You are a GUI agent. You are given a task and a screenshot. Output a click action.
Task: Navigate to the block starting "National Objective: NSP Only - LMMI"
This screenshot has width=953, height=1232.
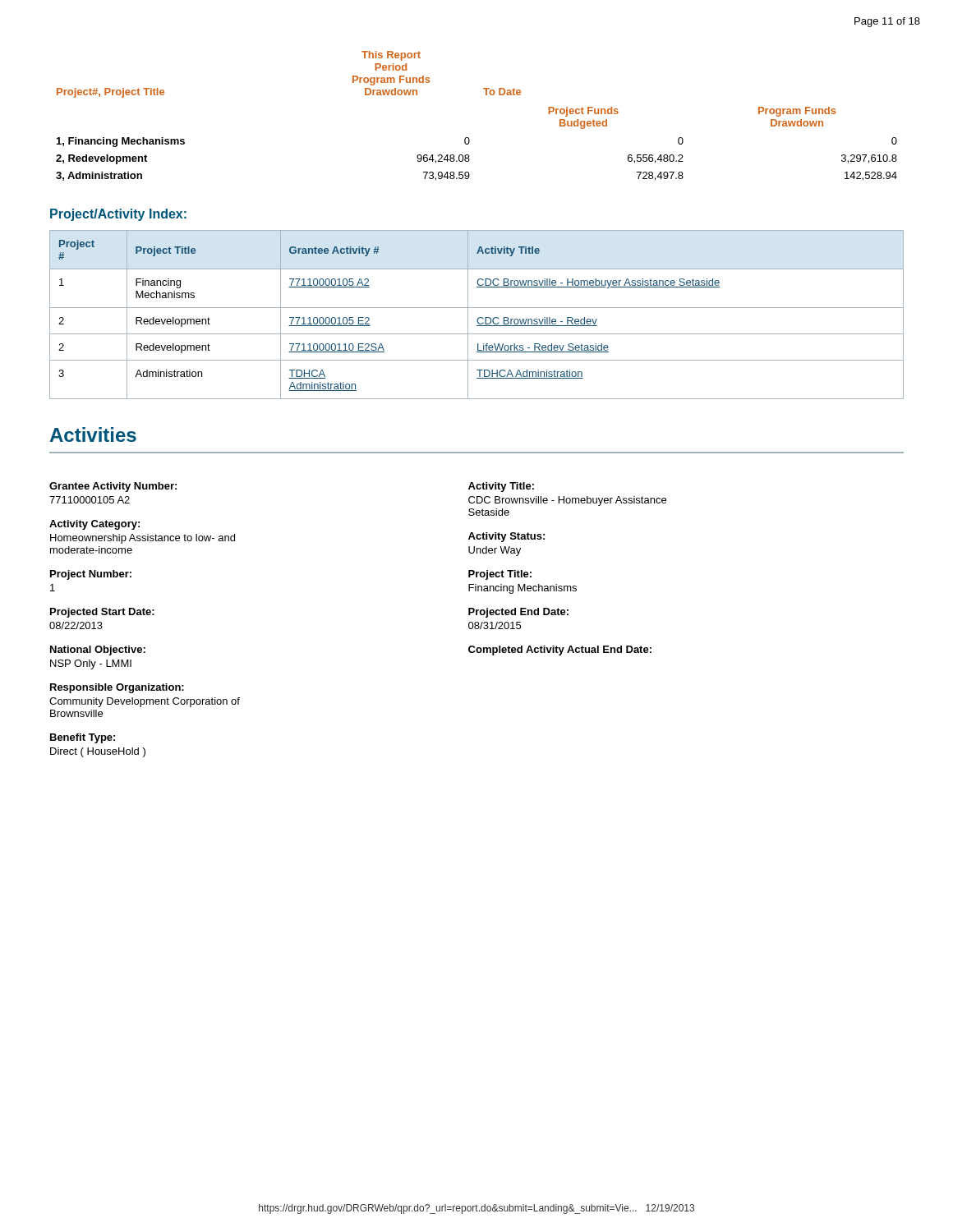click(98, 650)
